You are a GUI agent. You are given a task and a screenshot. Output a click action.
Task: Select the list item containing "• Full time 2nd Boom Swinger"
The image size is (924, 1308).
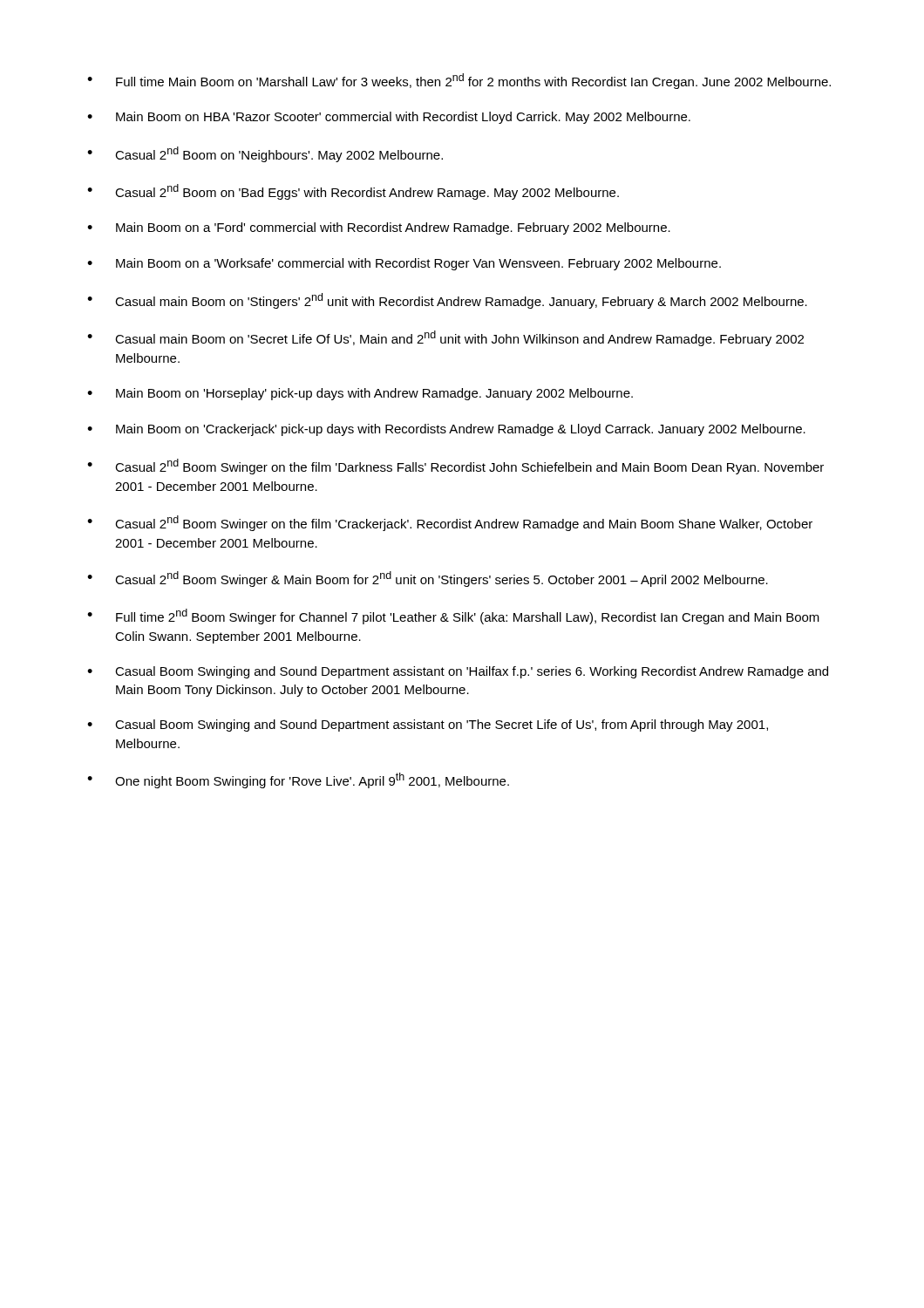[x=462, y=626]
